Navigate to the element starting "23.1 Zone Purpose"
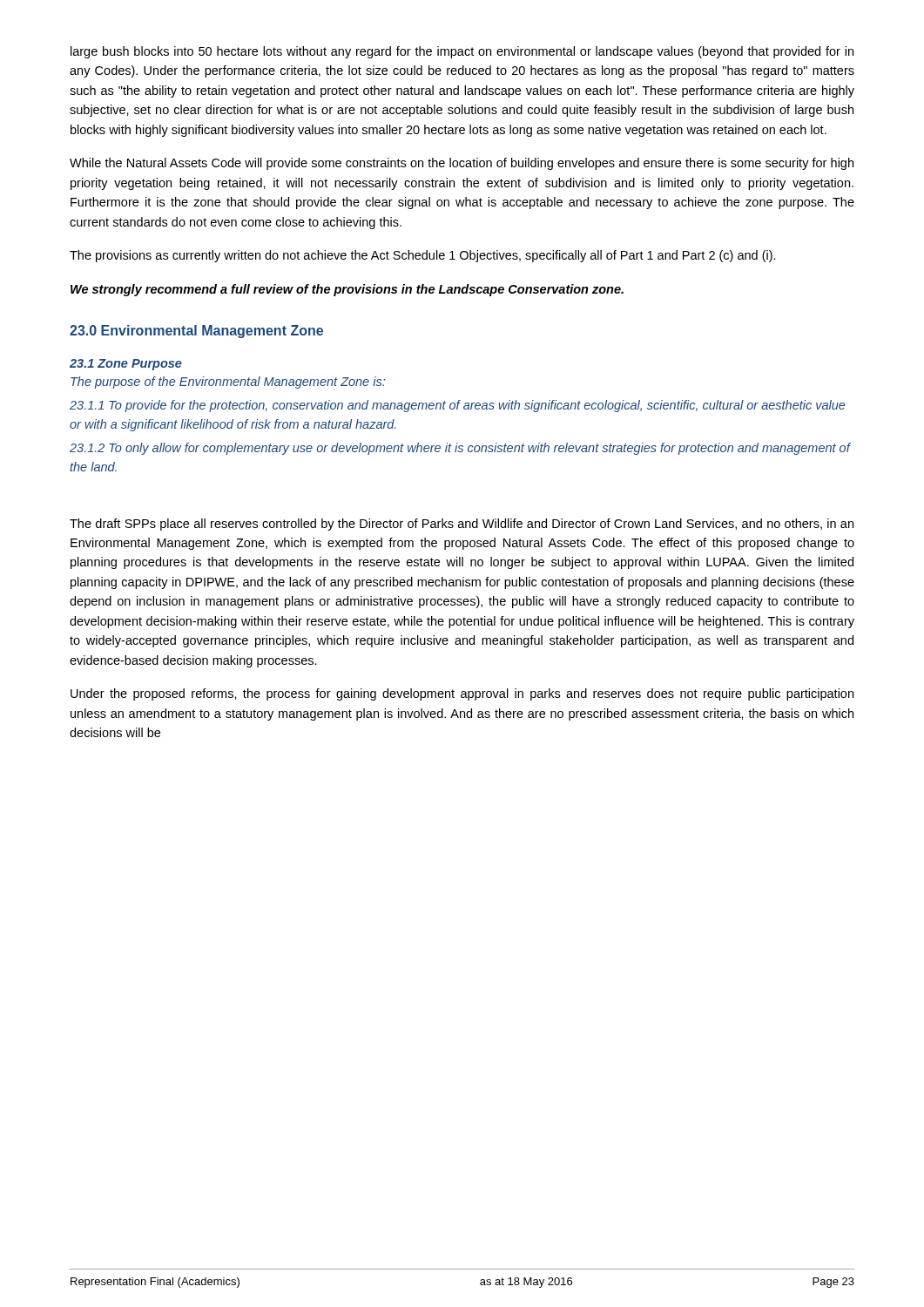The image size is (924, 1307). [126, 363]
